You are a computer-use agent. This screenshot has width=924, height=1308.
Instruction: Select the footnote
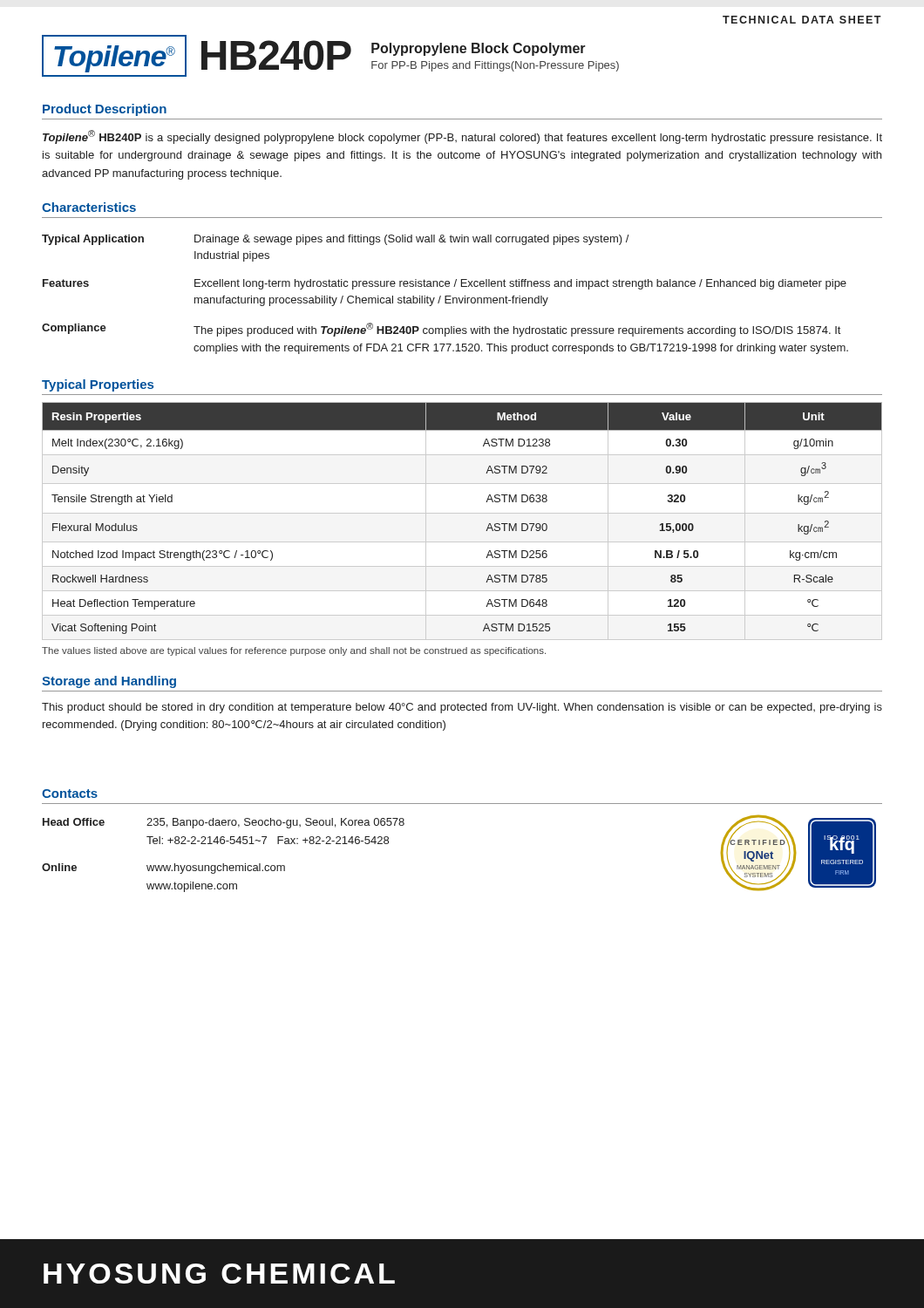click(294, 651)
